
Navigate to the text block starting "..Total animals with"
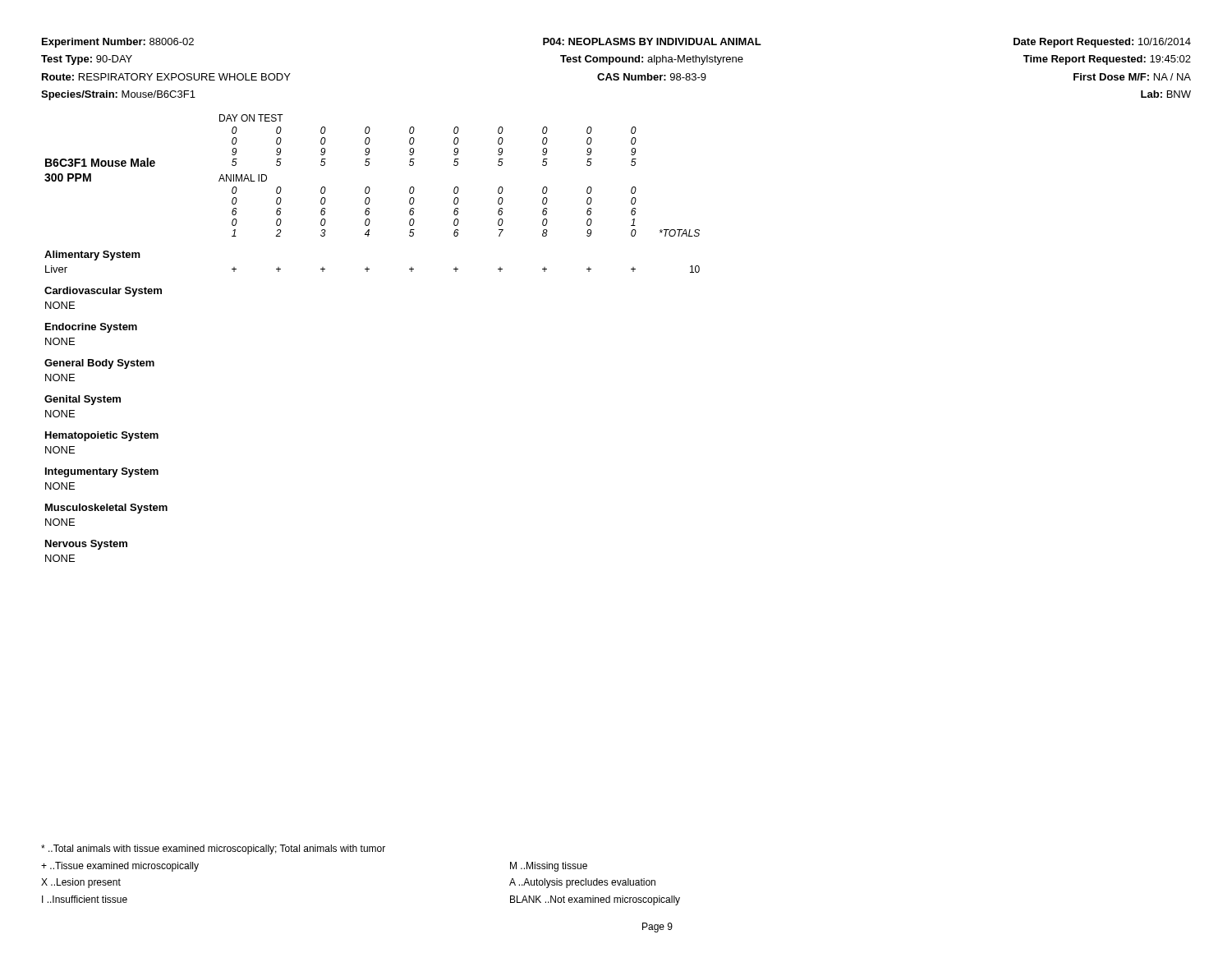pos(213,849)
